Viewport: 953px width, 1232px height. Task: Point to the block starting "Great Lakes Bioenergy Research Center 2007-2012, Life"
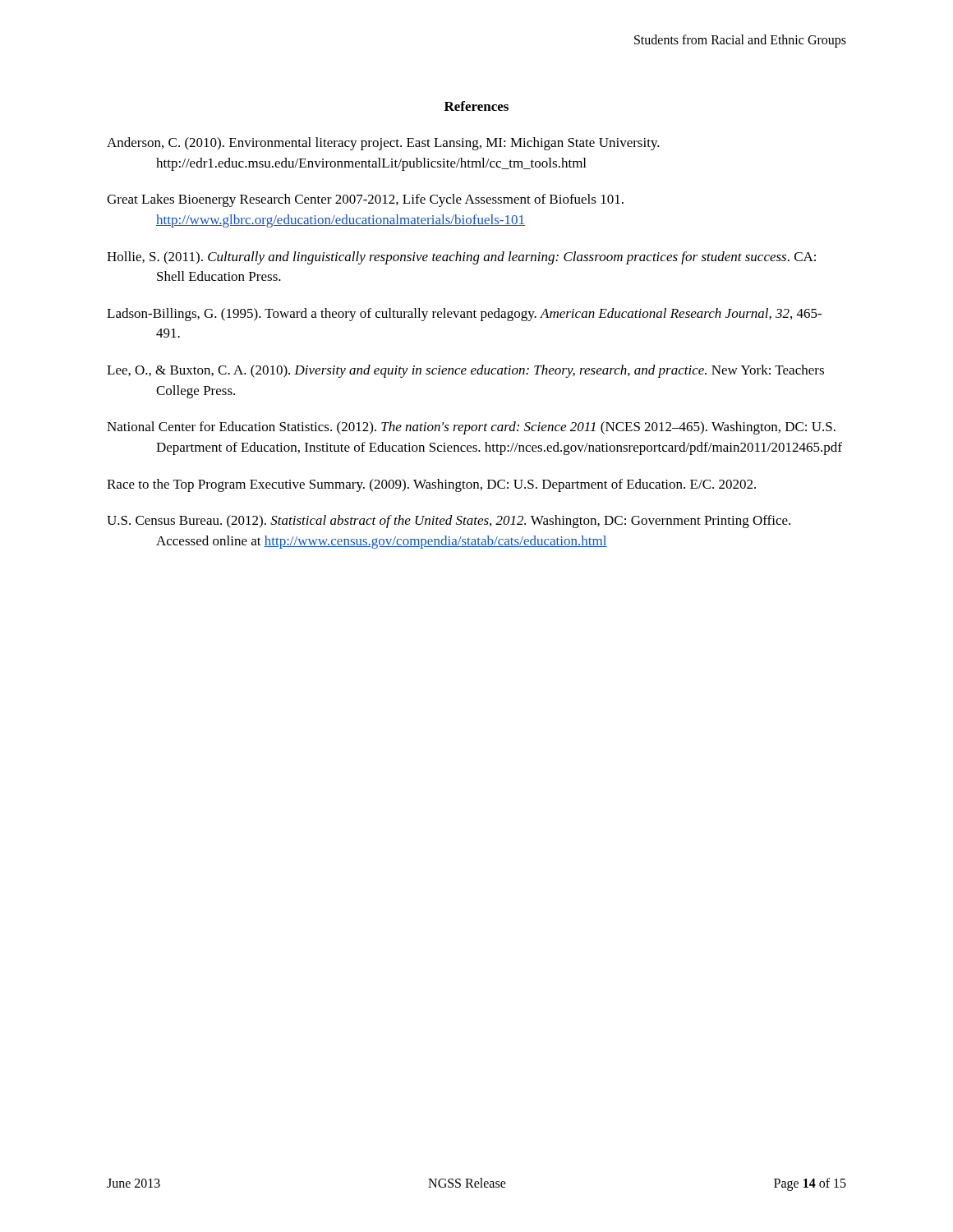(366, 210)
